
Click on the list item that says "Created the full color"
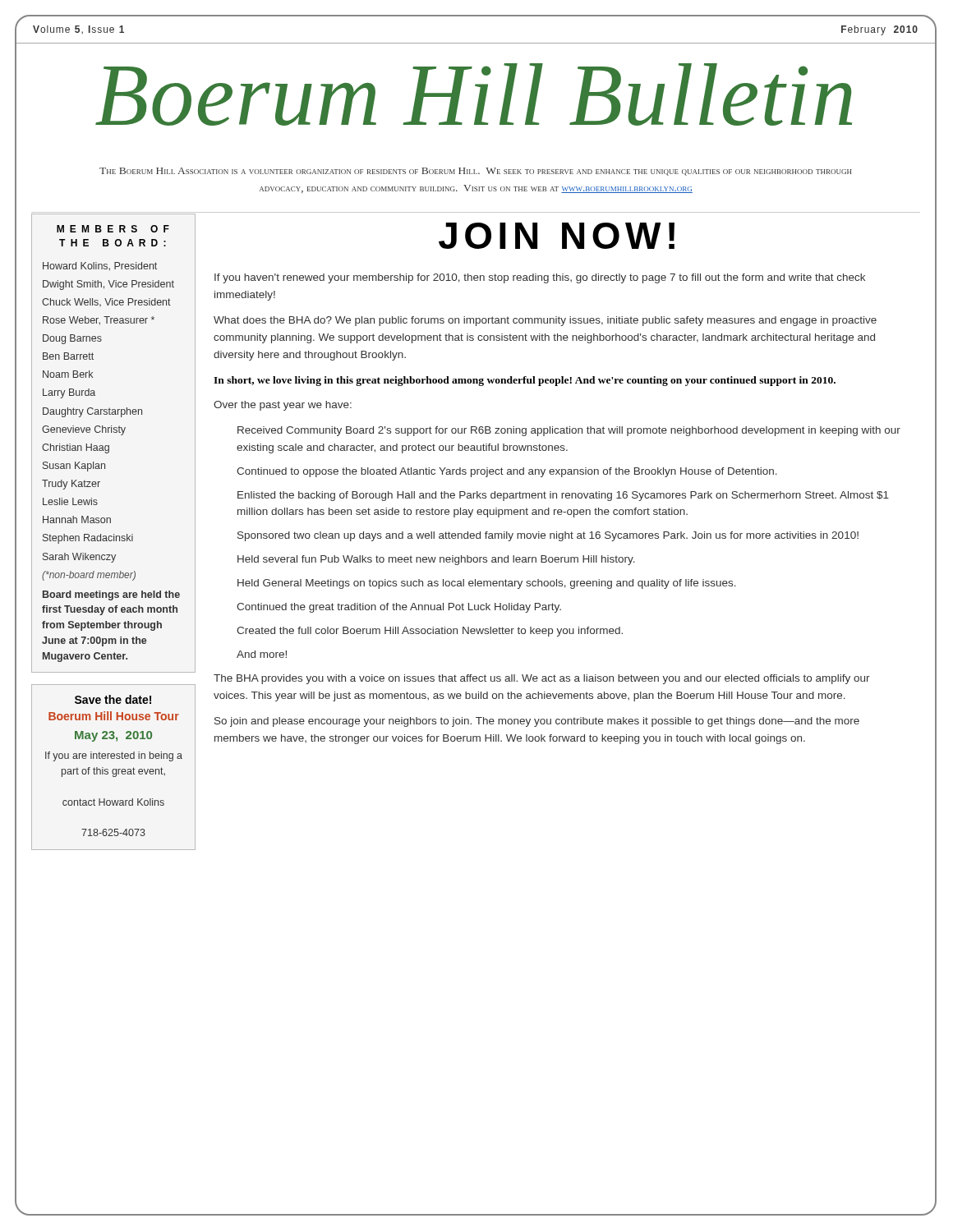[430, 630]
